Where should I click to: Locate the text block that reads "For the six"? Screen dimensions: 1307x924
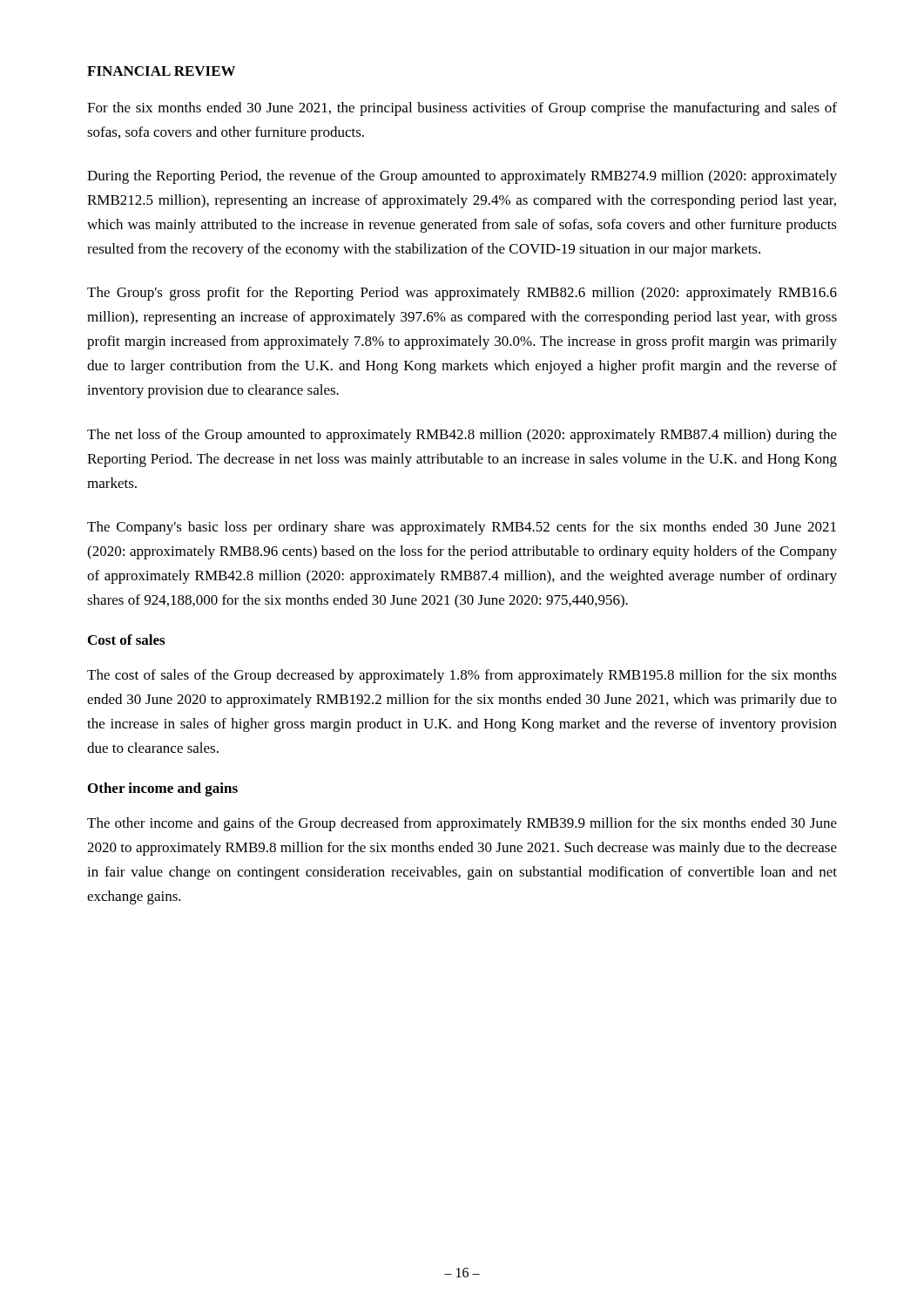tap(462, 120)
